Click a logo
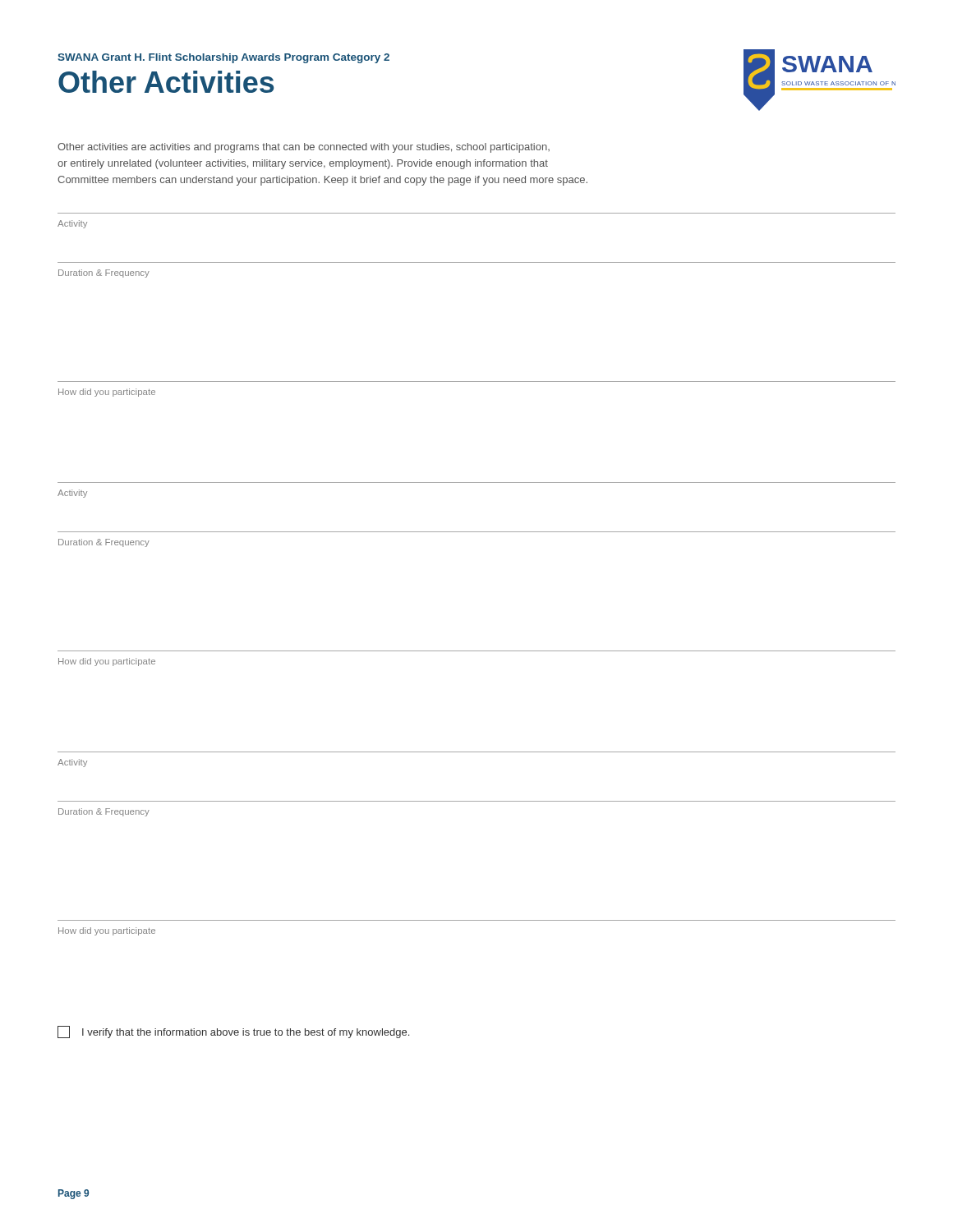 (x=820, y=82)
